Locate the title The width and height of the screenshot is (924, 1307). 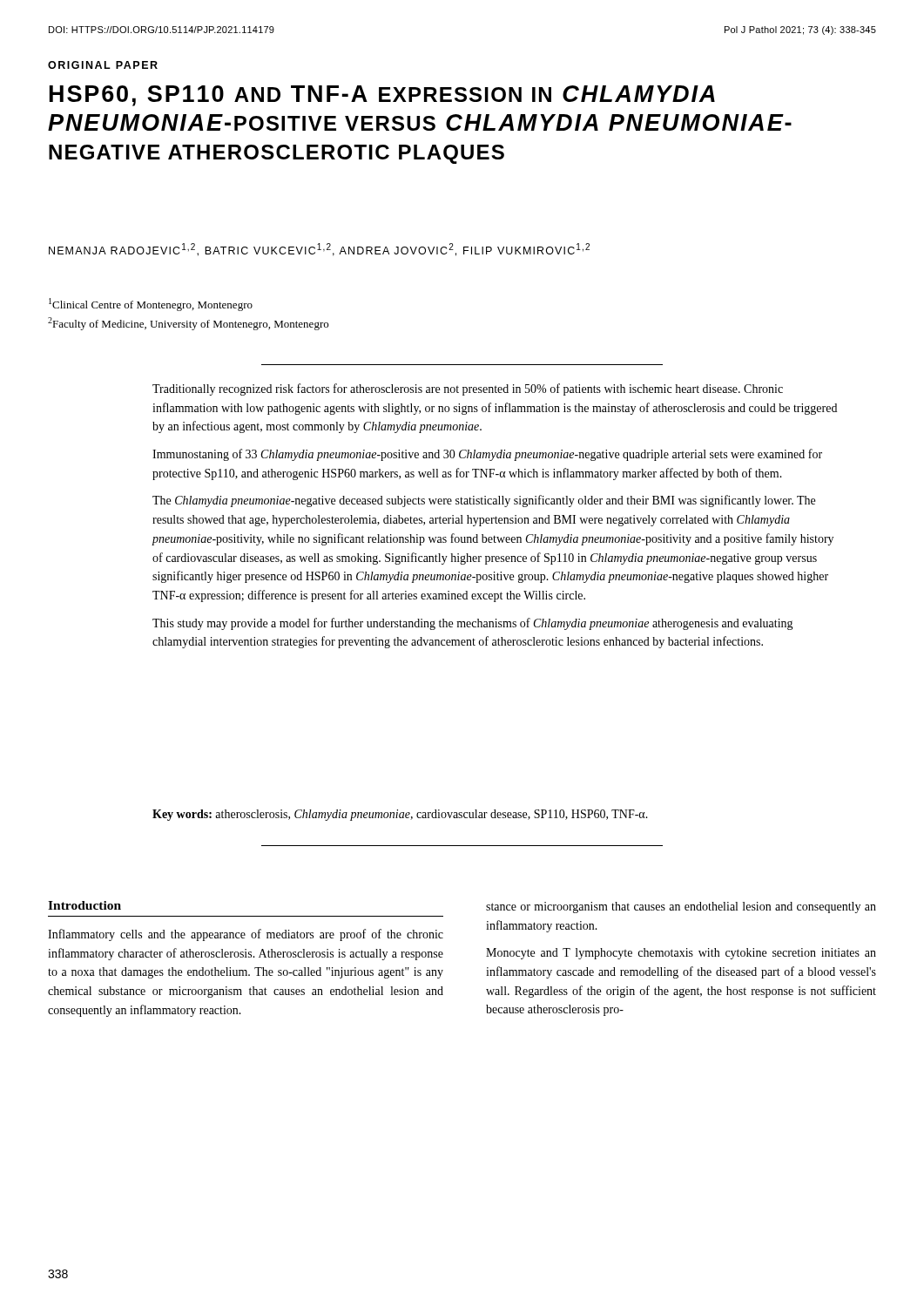pyautogui.click(x=462, y=123)
